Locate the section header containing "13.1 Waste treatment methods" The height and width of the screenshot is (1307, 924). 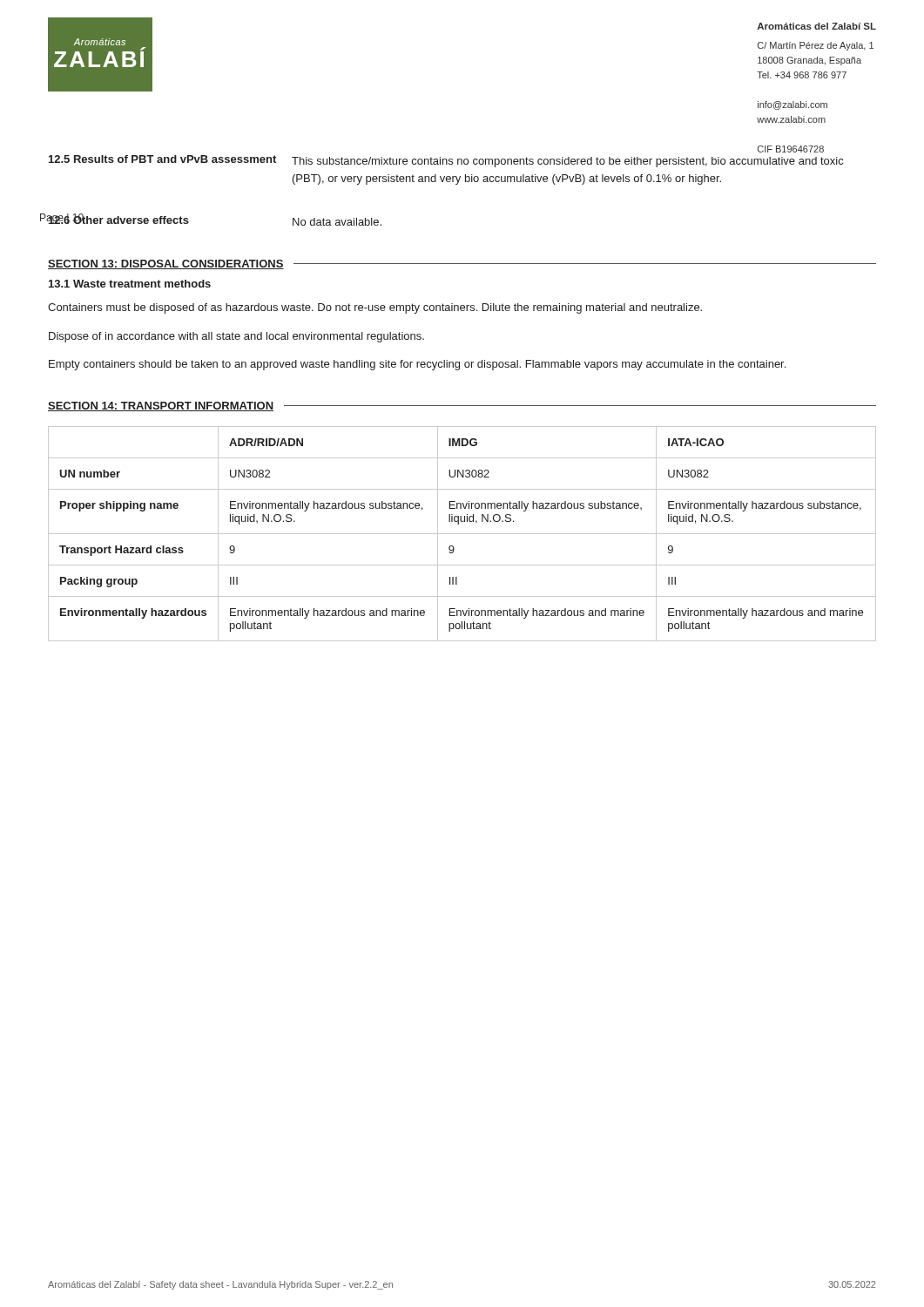point(129,284)
